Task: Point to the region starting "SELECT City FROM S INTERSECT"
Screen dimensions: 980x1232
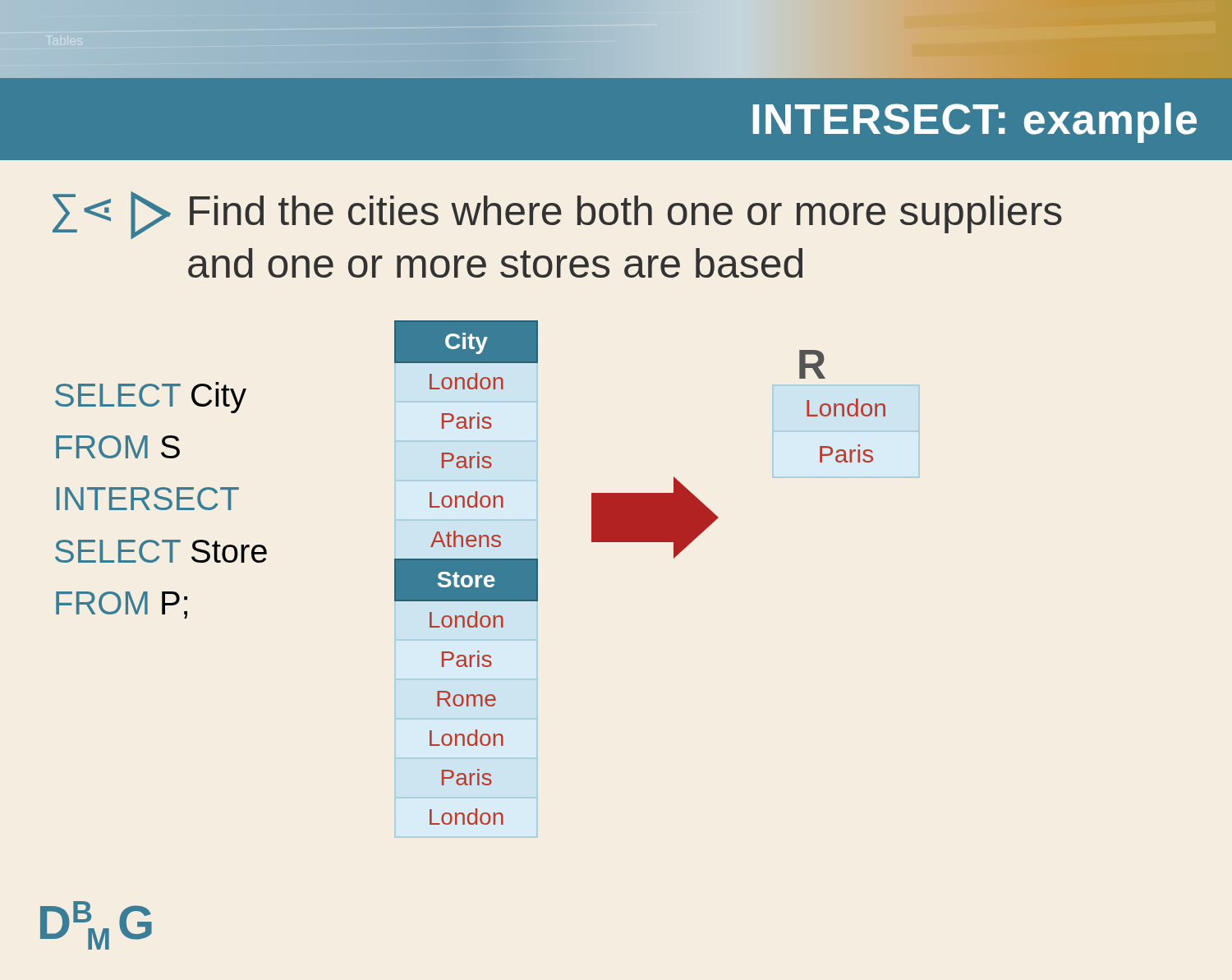Action: click(x=161, y=499)
